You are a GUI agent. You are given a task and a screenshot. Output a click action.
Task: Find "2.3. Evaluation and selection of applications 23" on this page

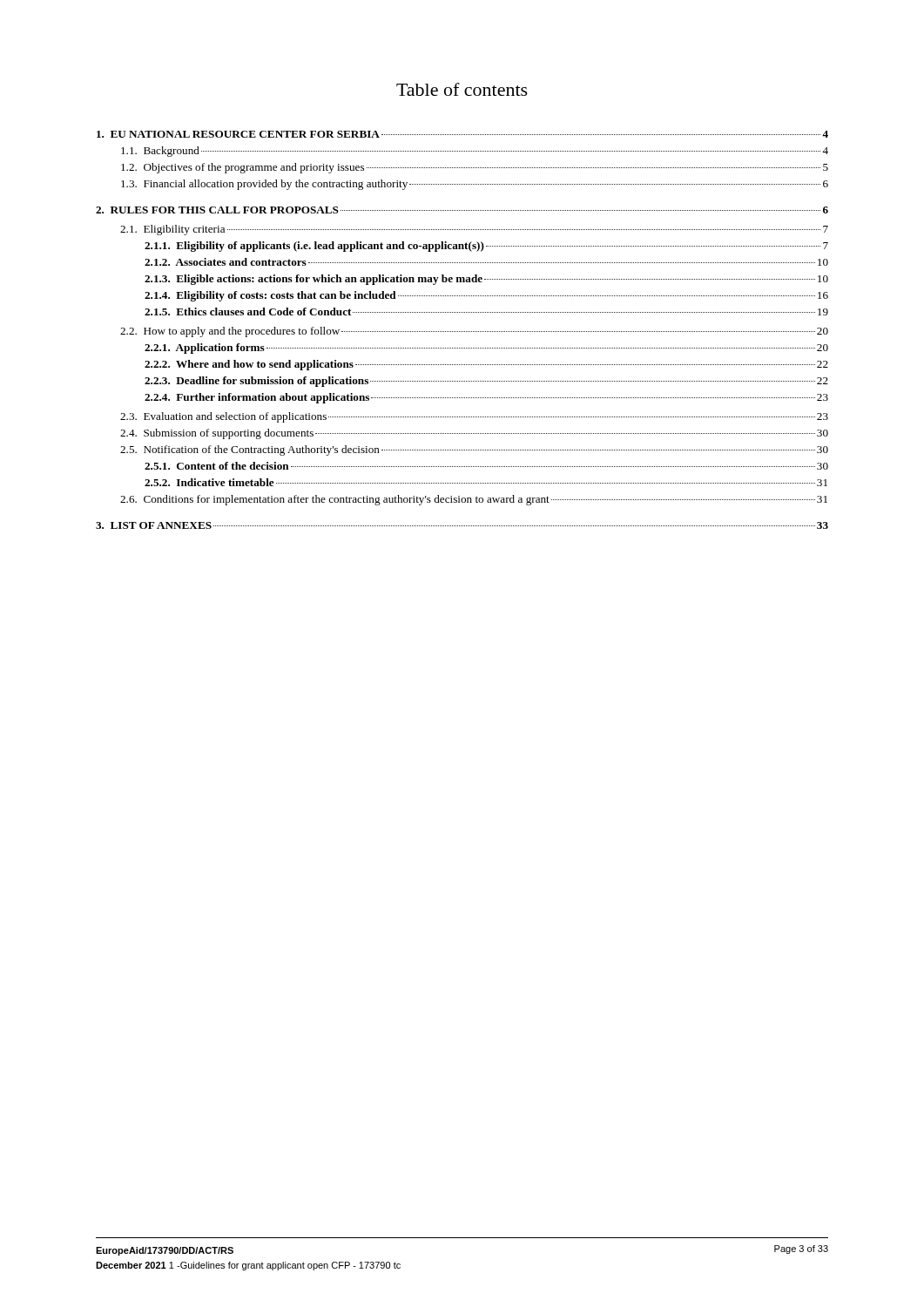click(x=474, y=416)
